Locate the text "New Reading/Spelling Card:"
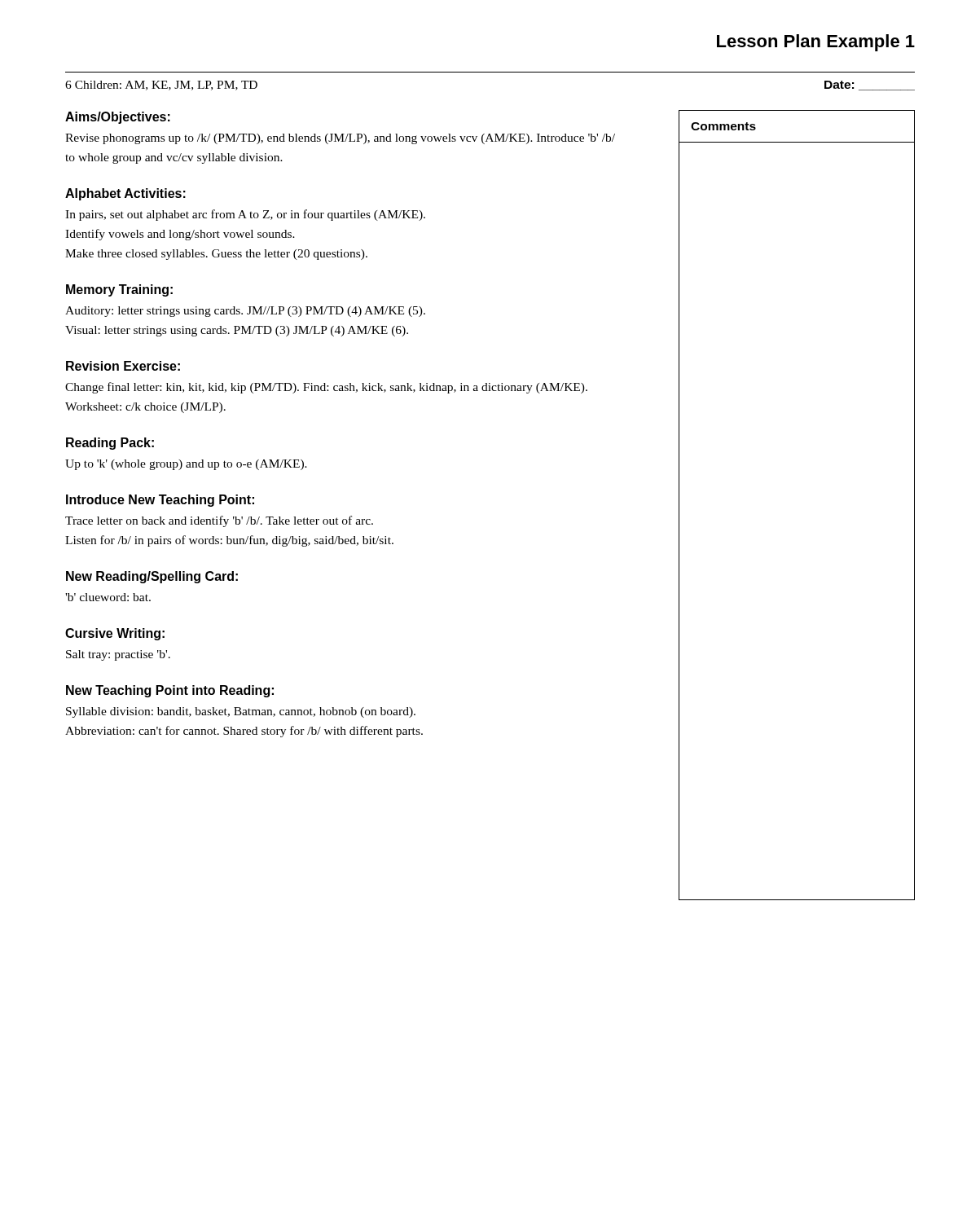 click(152, 577)
